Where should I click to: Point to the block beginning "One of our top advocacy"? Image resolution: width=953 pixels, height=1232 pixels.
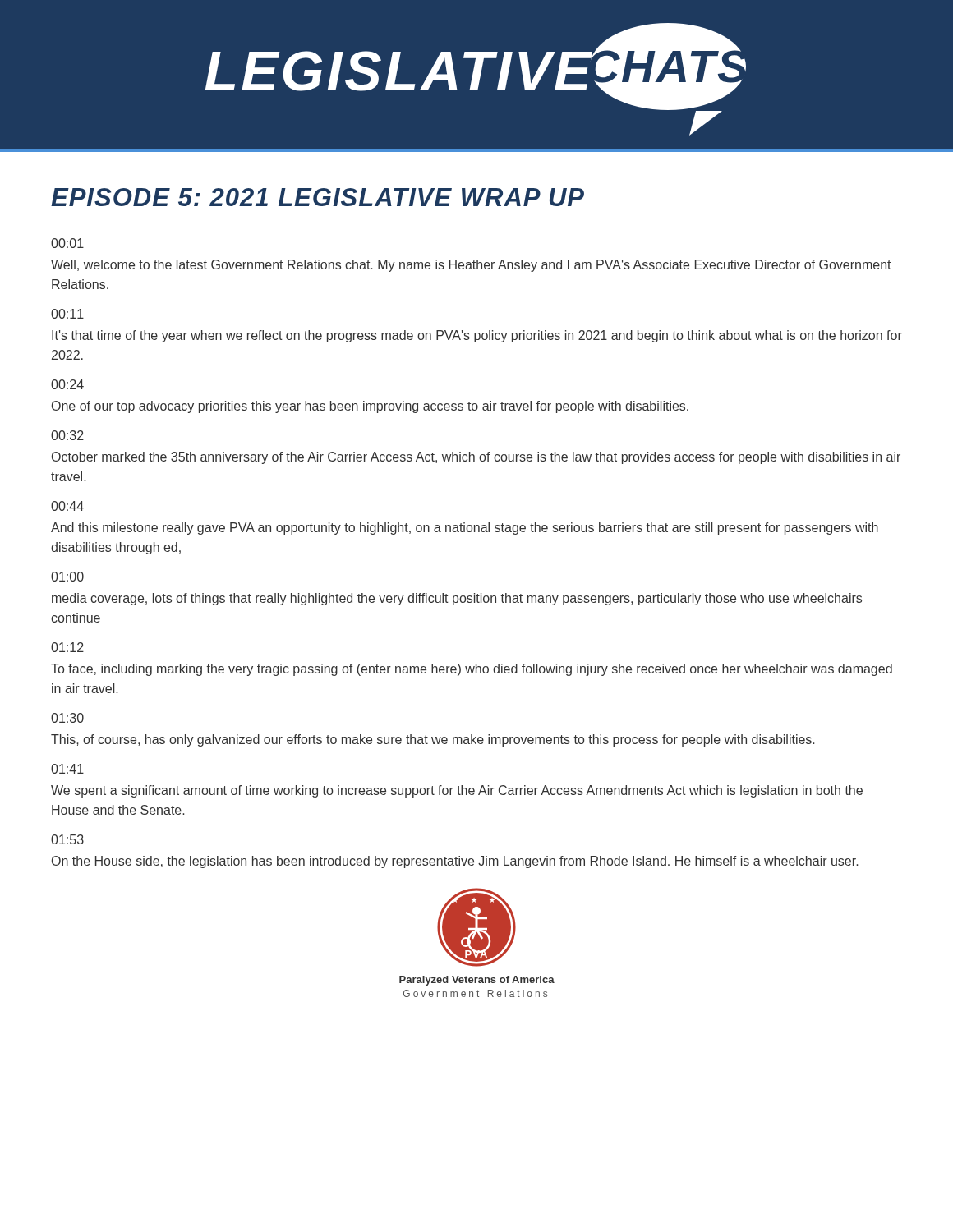click(370, 406)
